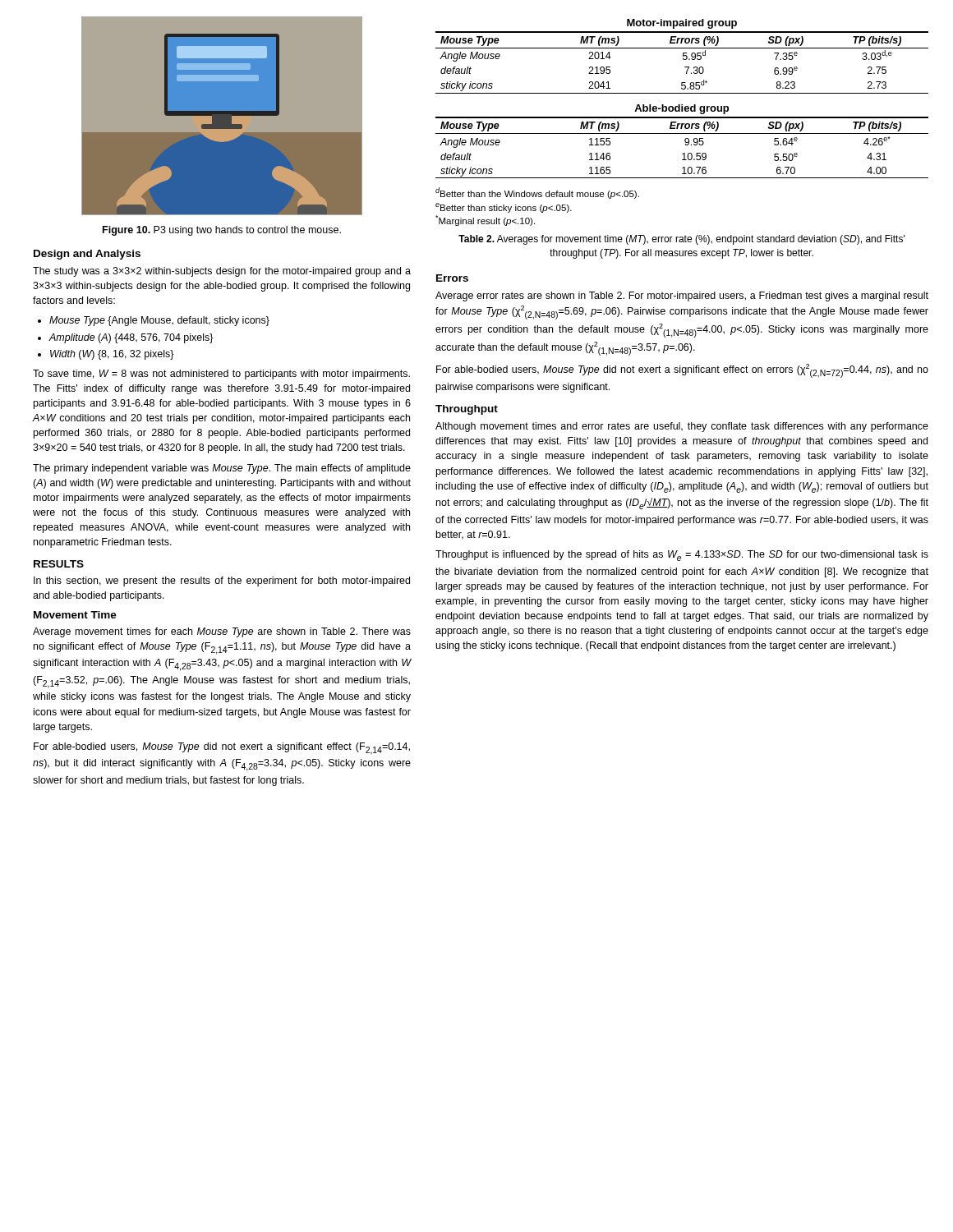
Task: Locate the block of text that opens with "In this section, we present the"
Action: point(222,588)
